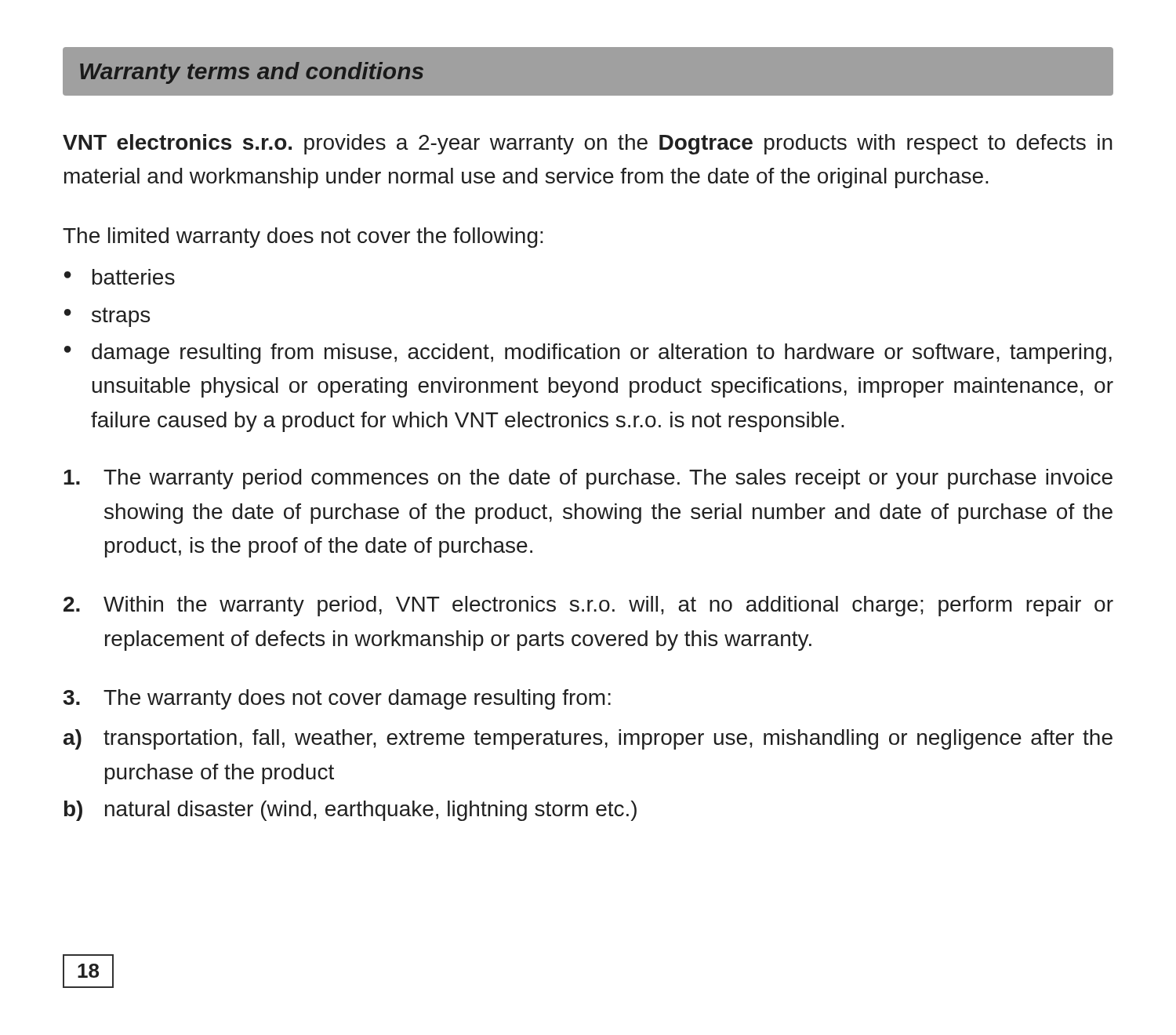The image size is (1176, 1035).
Task: Click the passage that begins "a) transportation, fall, weather, extreme temperatures,"
Action: tap(588, 755)
